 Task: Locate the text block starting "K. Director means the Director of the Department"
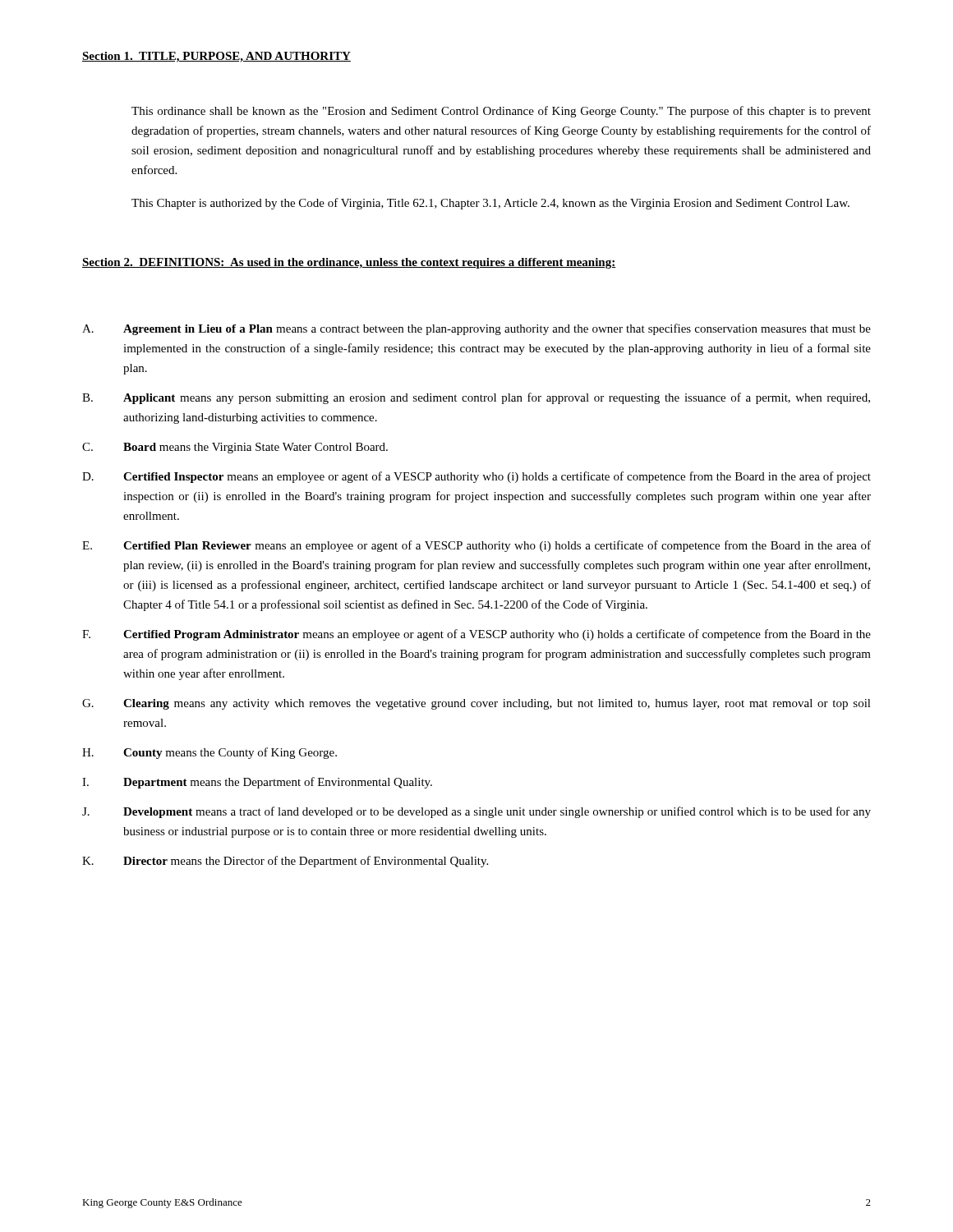[x=476, y=861]
